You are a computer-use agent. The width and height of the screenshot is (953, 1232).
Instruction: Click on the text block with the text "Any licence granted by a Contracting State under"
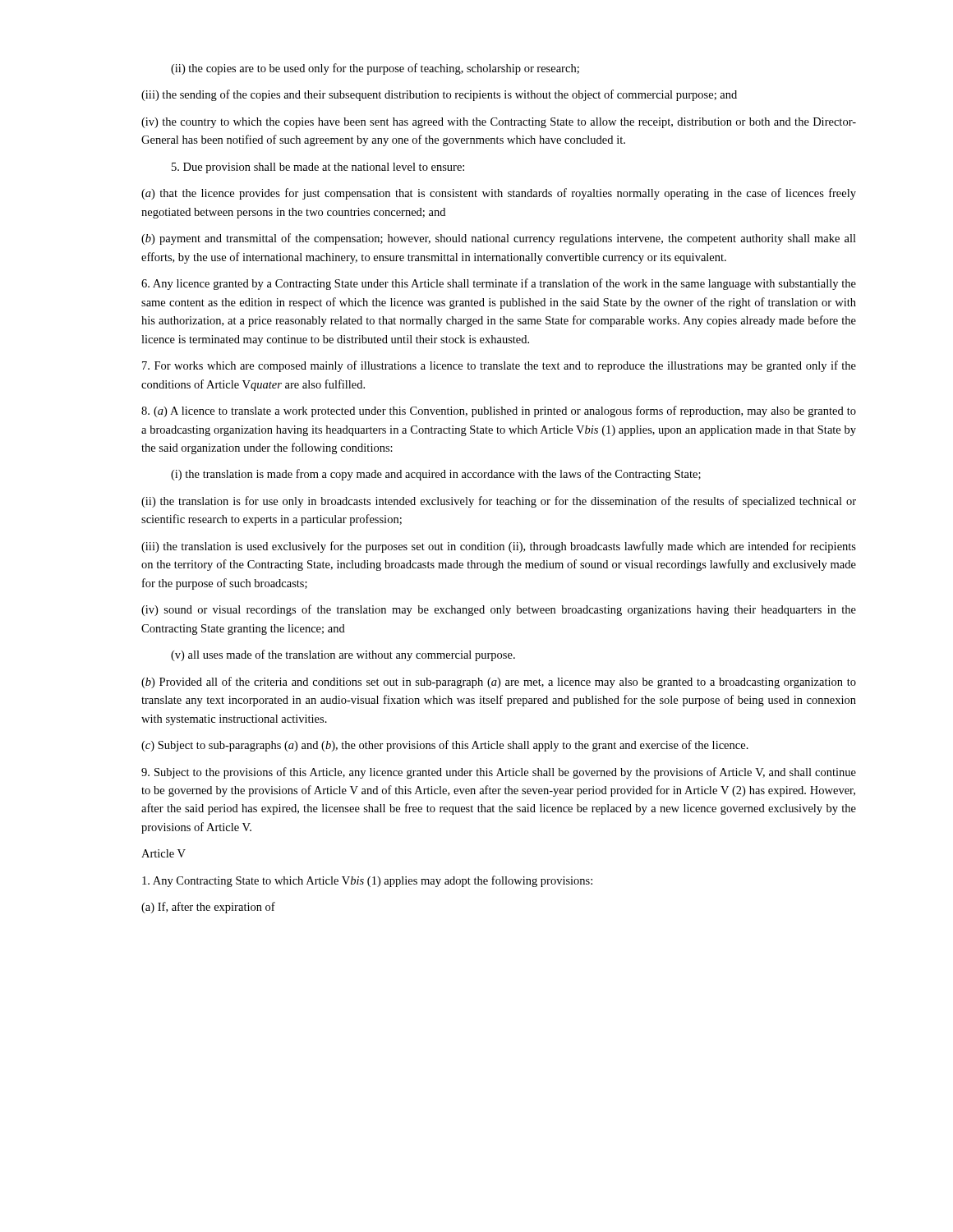tap(499, 311)
